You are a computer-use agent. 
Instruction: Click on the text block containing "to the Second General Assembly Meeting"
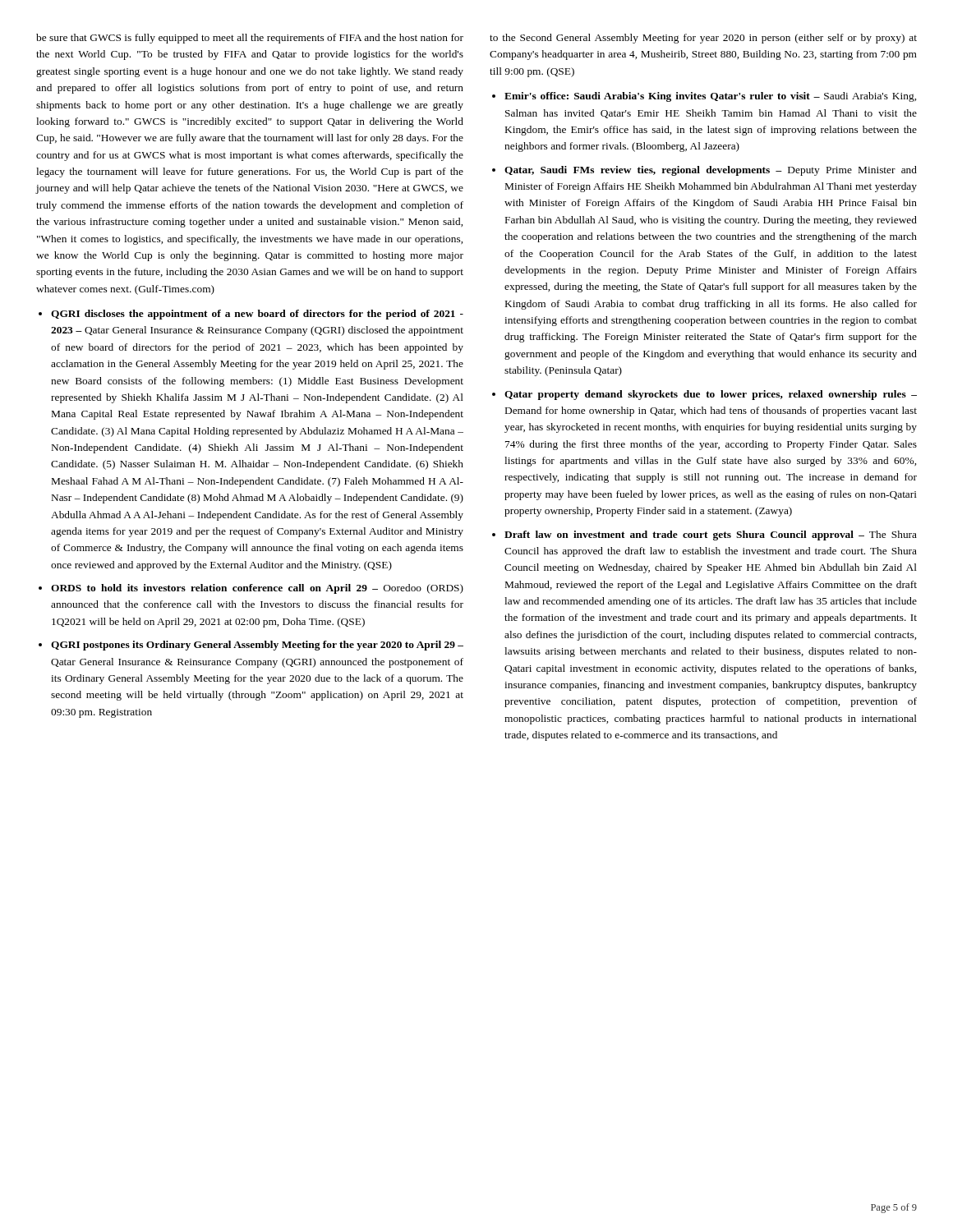pos(703,54)
